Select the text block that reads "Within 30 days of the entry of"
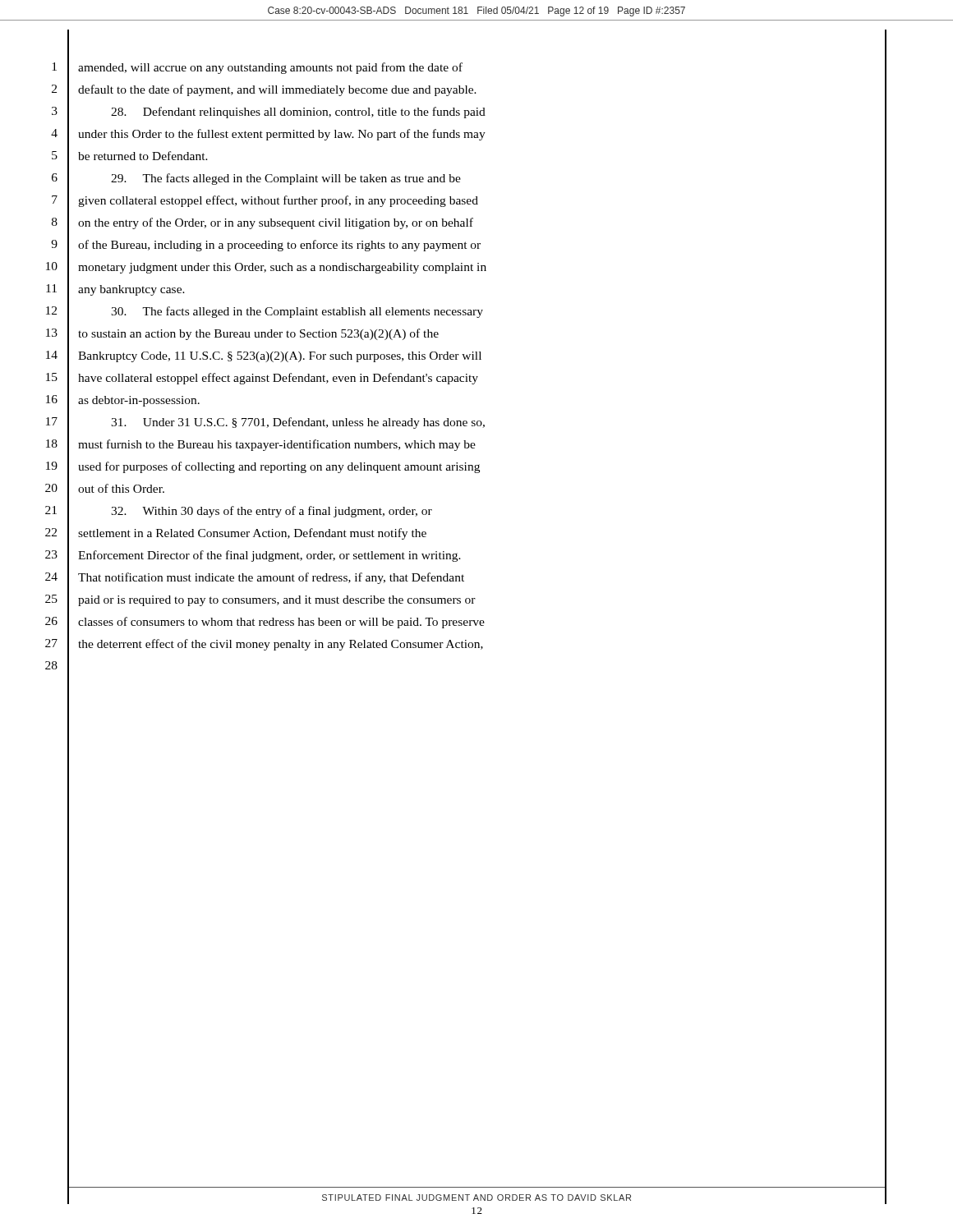Viewport: 953px width, 1232px height. tap(272, 512)
